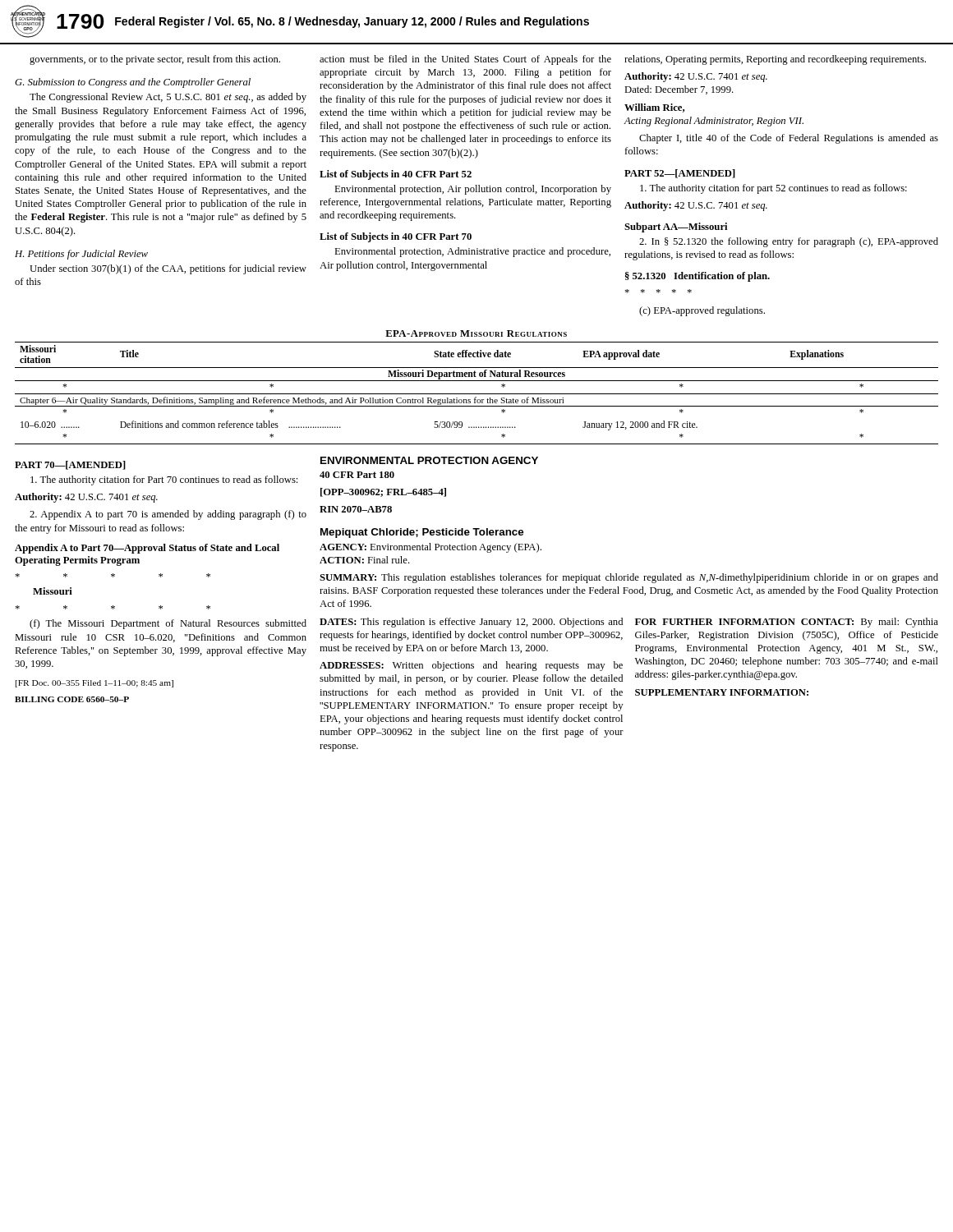Click on the text block containing "Environmental protection, Administrative"
This screenshot has width=953, height=1232.
[465, 258]
